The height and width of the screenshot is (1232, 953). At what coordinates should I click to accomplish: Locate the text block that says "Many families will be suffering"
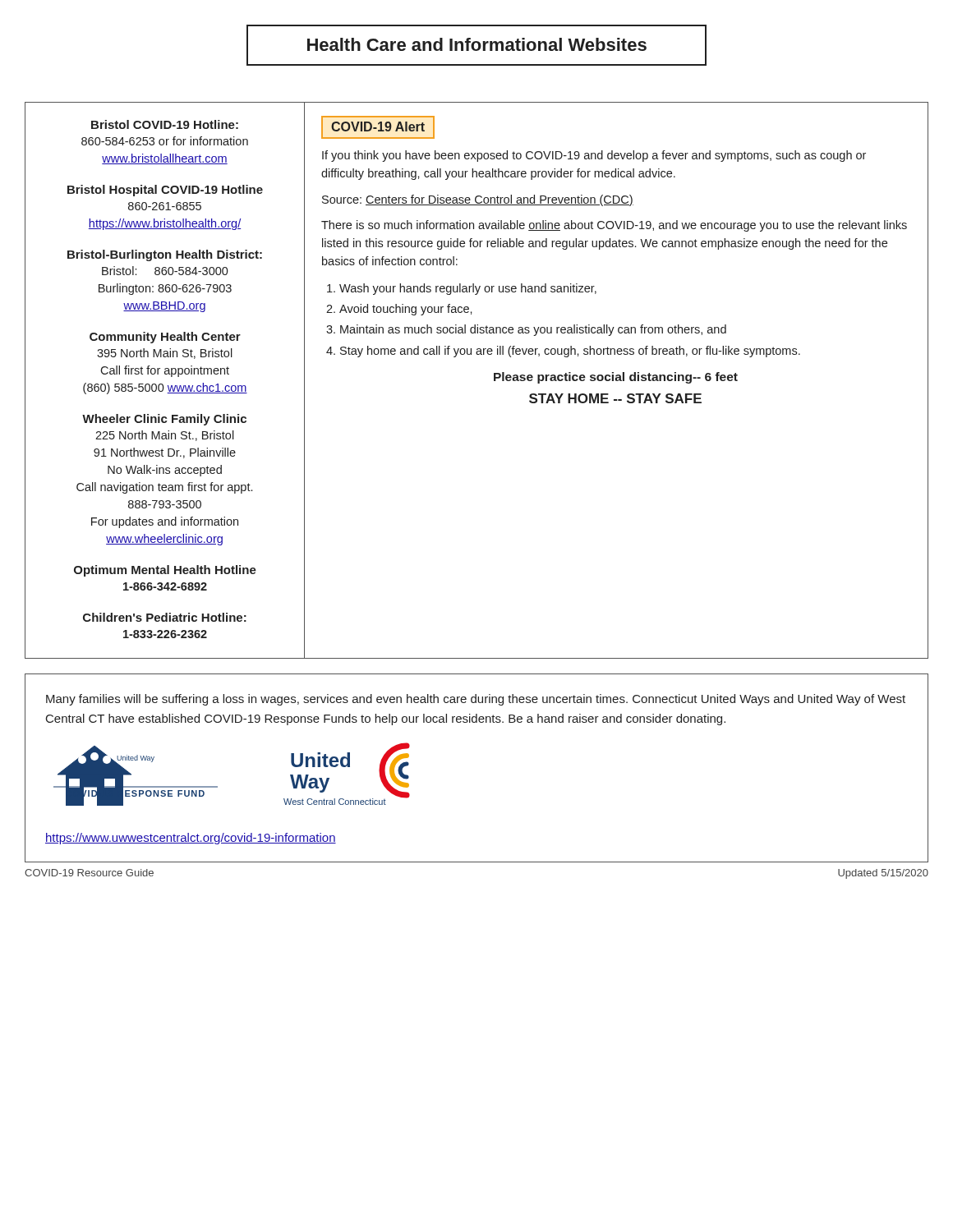pyautogui.click(x=476, y=700)
